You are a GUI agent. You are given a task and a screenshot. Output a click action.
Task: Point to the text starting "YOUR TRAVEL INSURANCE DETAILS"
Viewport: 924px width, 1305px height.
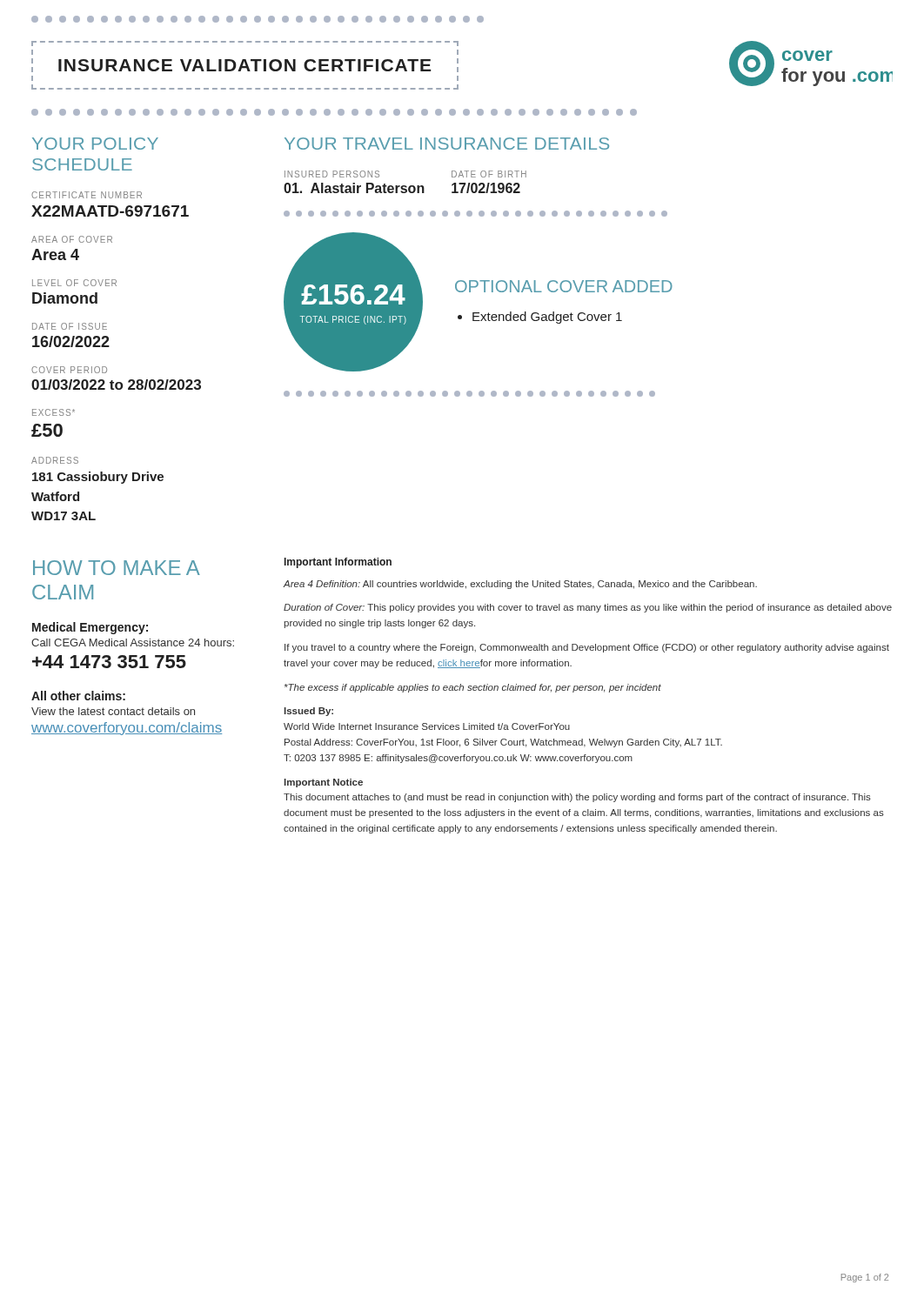pos(447,143)
